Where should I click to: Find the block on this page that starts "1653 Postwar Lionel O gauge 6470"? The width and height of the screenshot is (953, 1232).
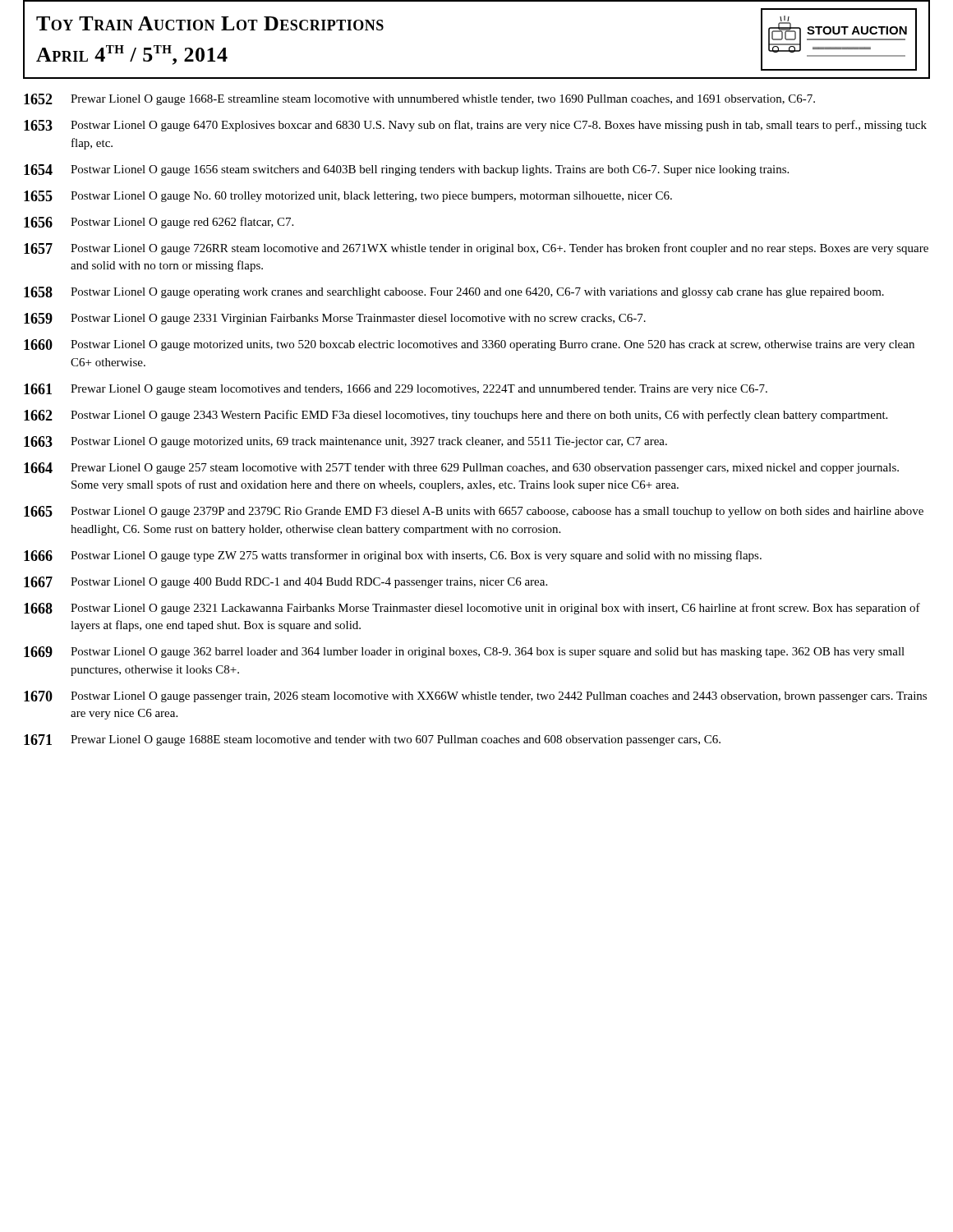(x=476, y=135)
